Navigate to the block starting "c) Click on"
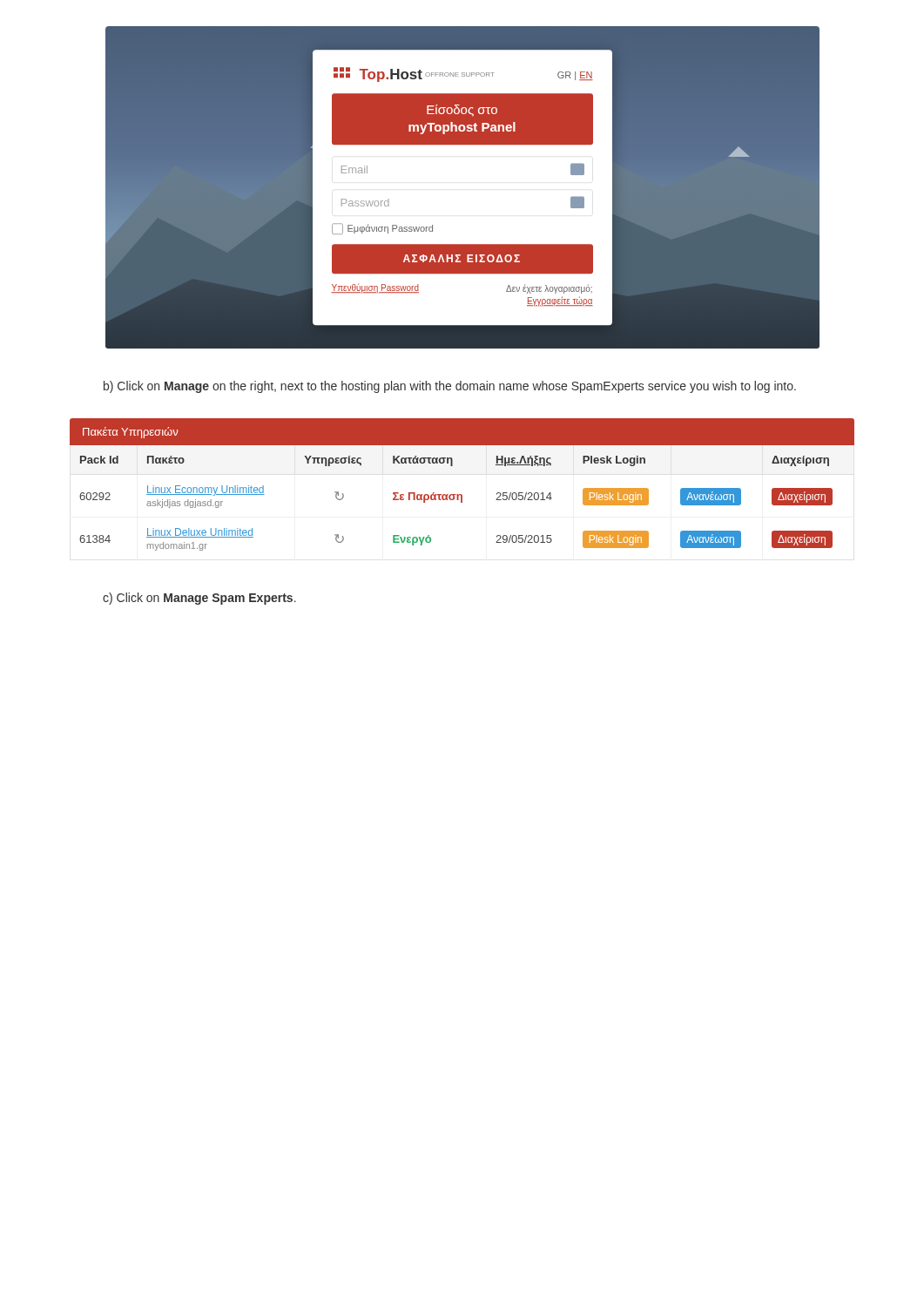Viewport: 924px width, 1307px height. click(200, 598)
